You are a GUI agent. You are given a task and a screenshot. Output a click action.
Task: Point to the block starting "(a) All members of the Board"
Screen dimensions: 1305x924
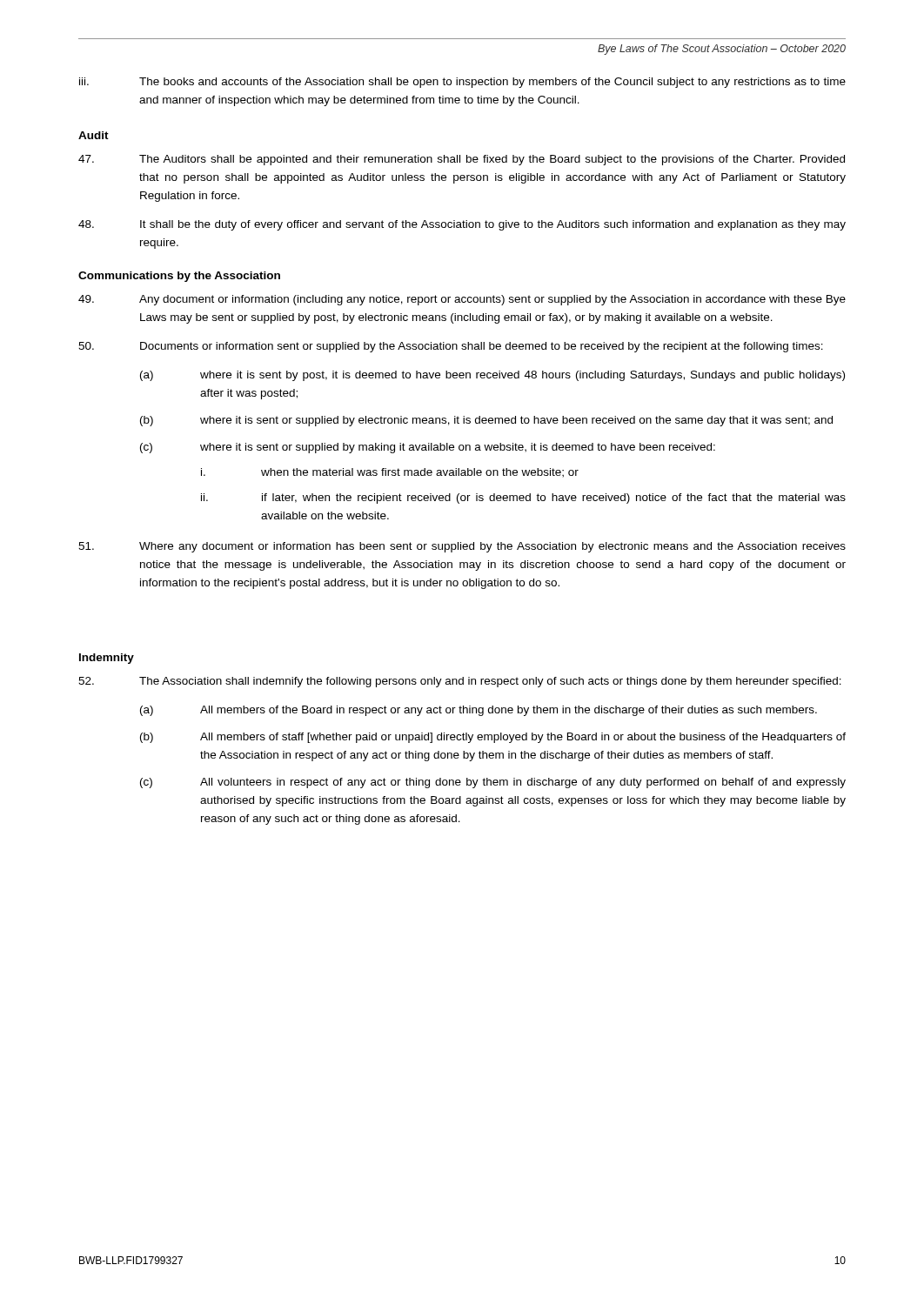coord(492,711)
